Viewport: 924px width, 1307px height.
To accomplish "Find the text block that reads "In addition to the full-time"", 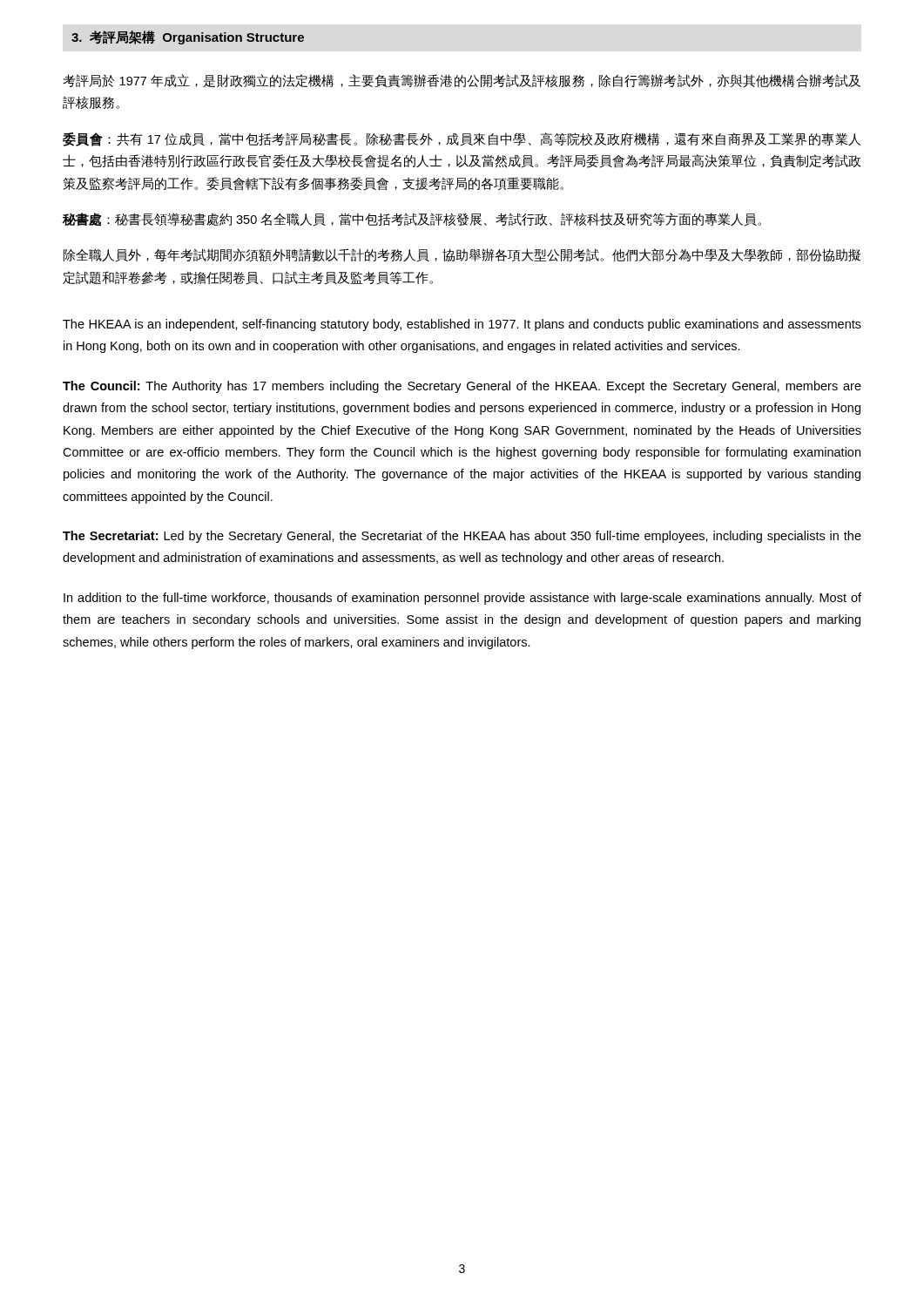I will pos(462,620).
